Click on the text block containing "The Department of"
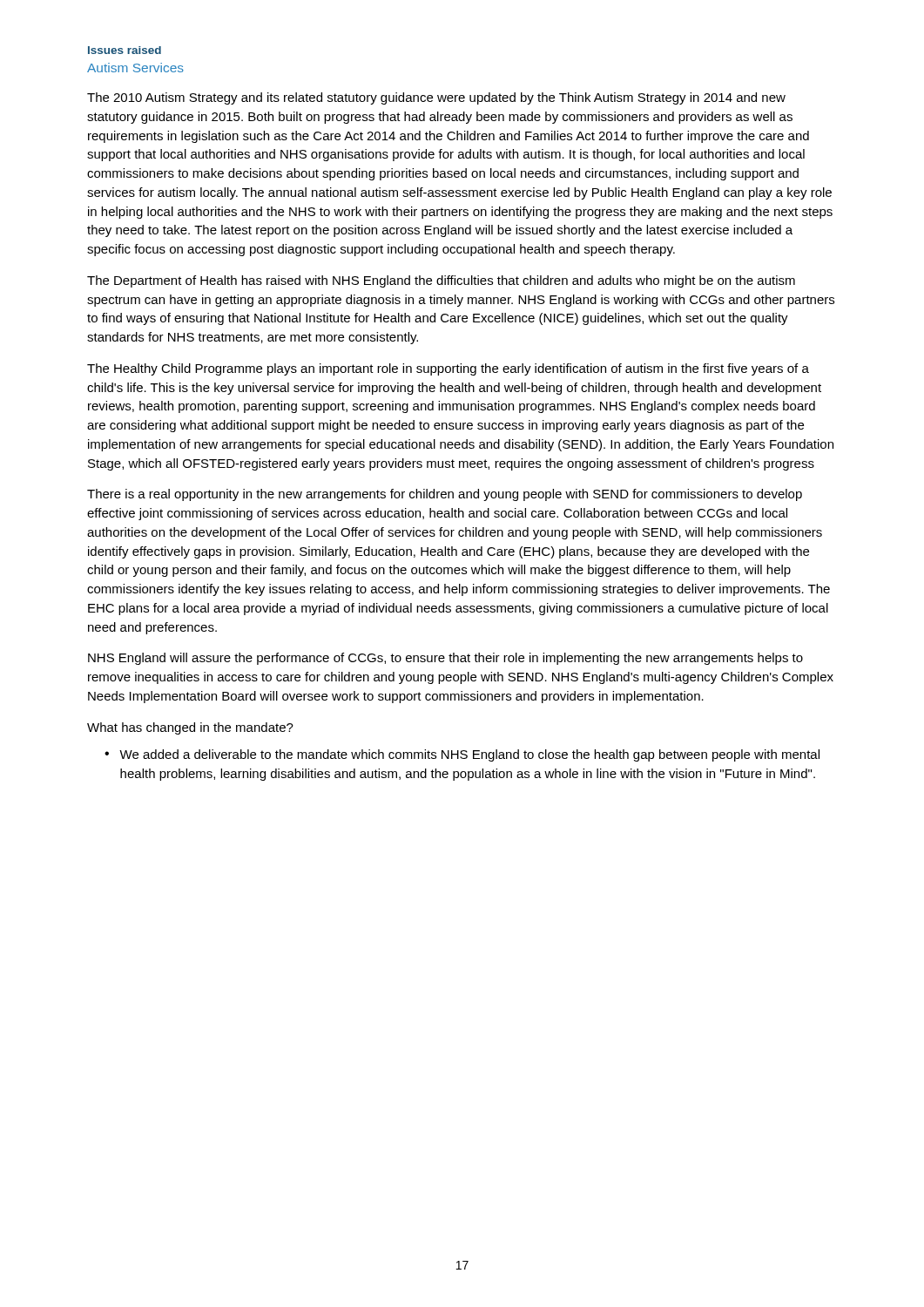Screen dimensions: 1307x924 (461, 308)
